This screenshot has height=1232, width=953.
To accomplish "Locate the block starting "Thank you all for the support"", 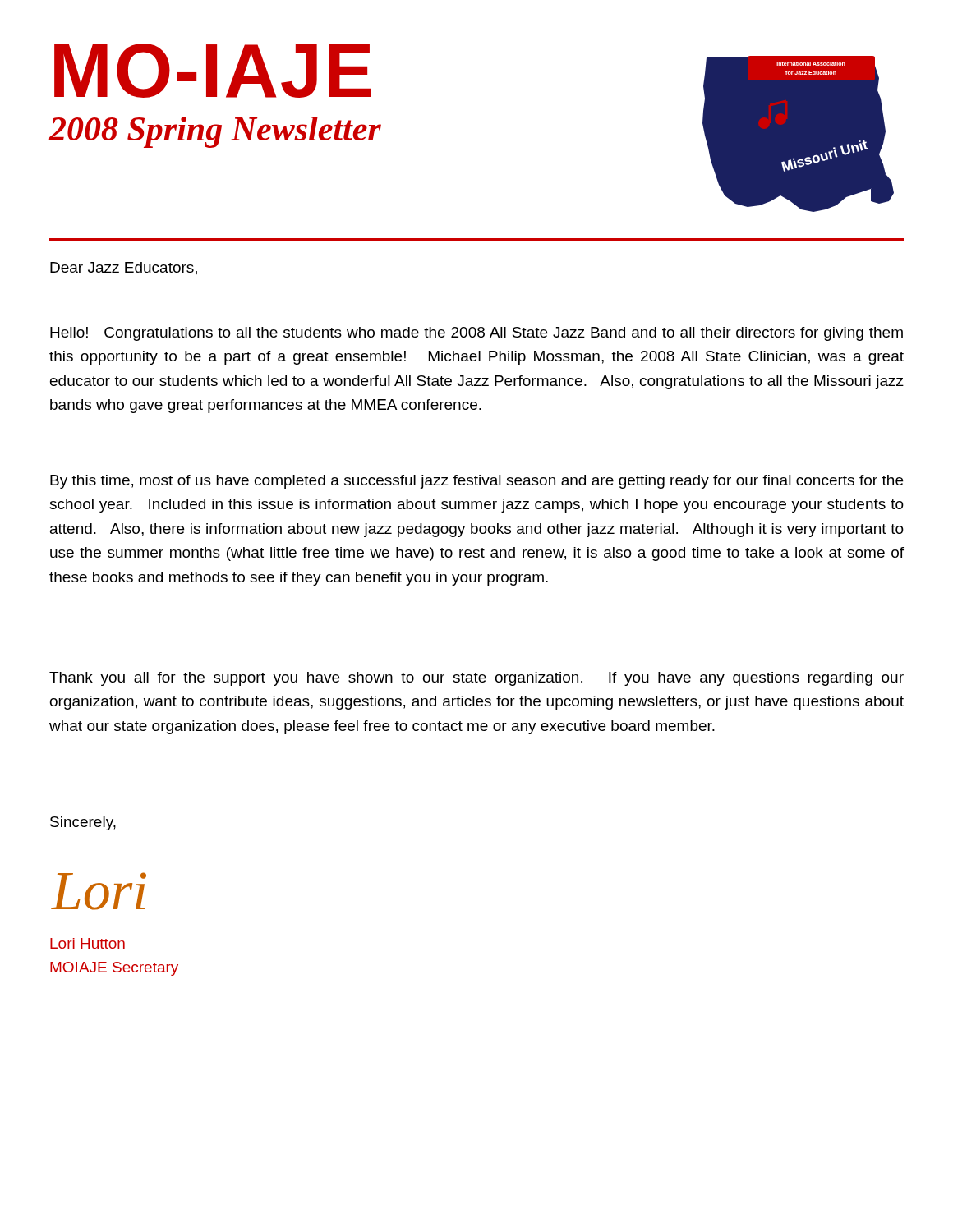I will 476,701.
